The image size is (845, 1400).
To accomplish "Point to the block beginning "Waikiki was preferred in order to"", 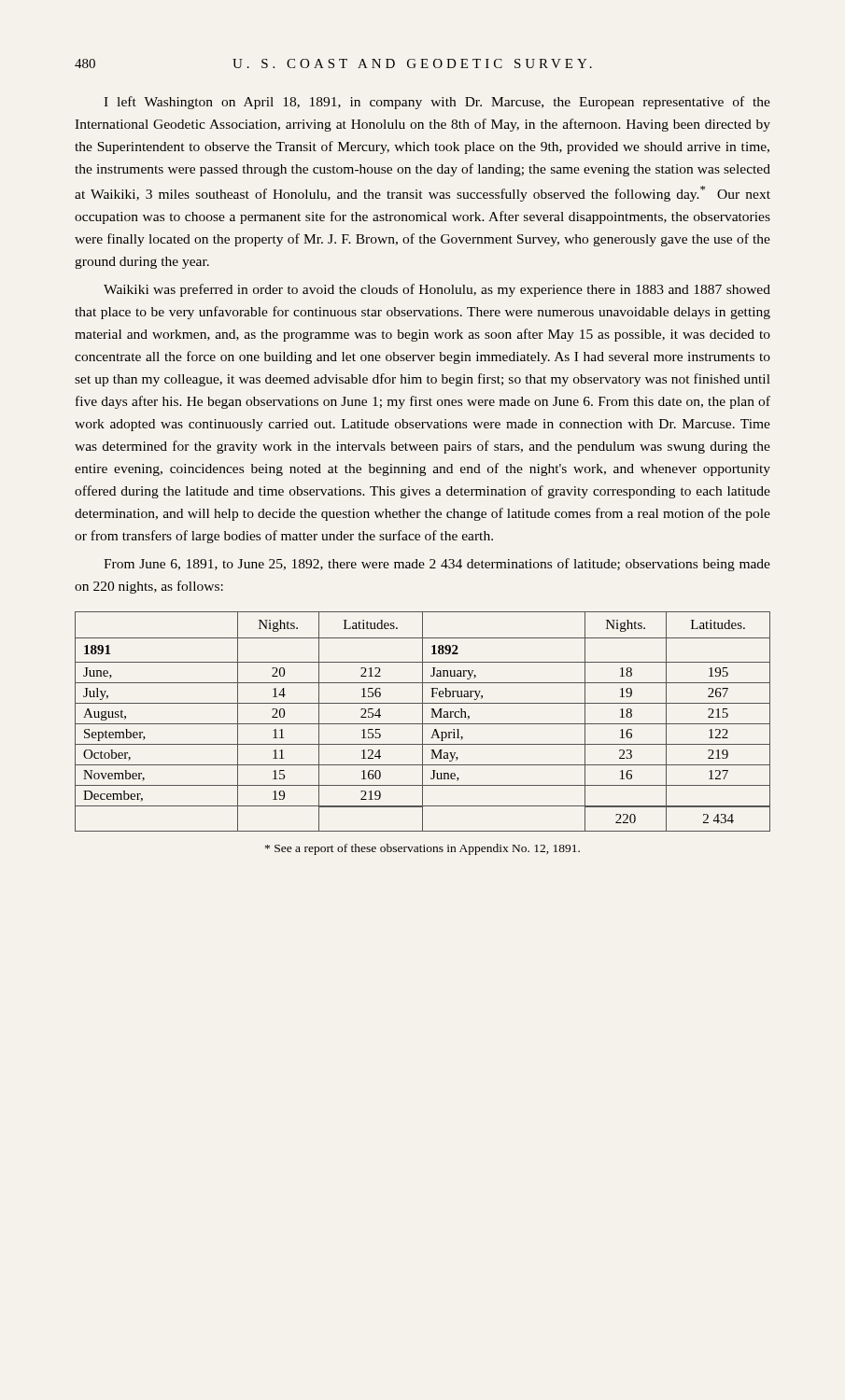I will coord(422,413).
